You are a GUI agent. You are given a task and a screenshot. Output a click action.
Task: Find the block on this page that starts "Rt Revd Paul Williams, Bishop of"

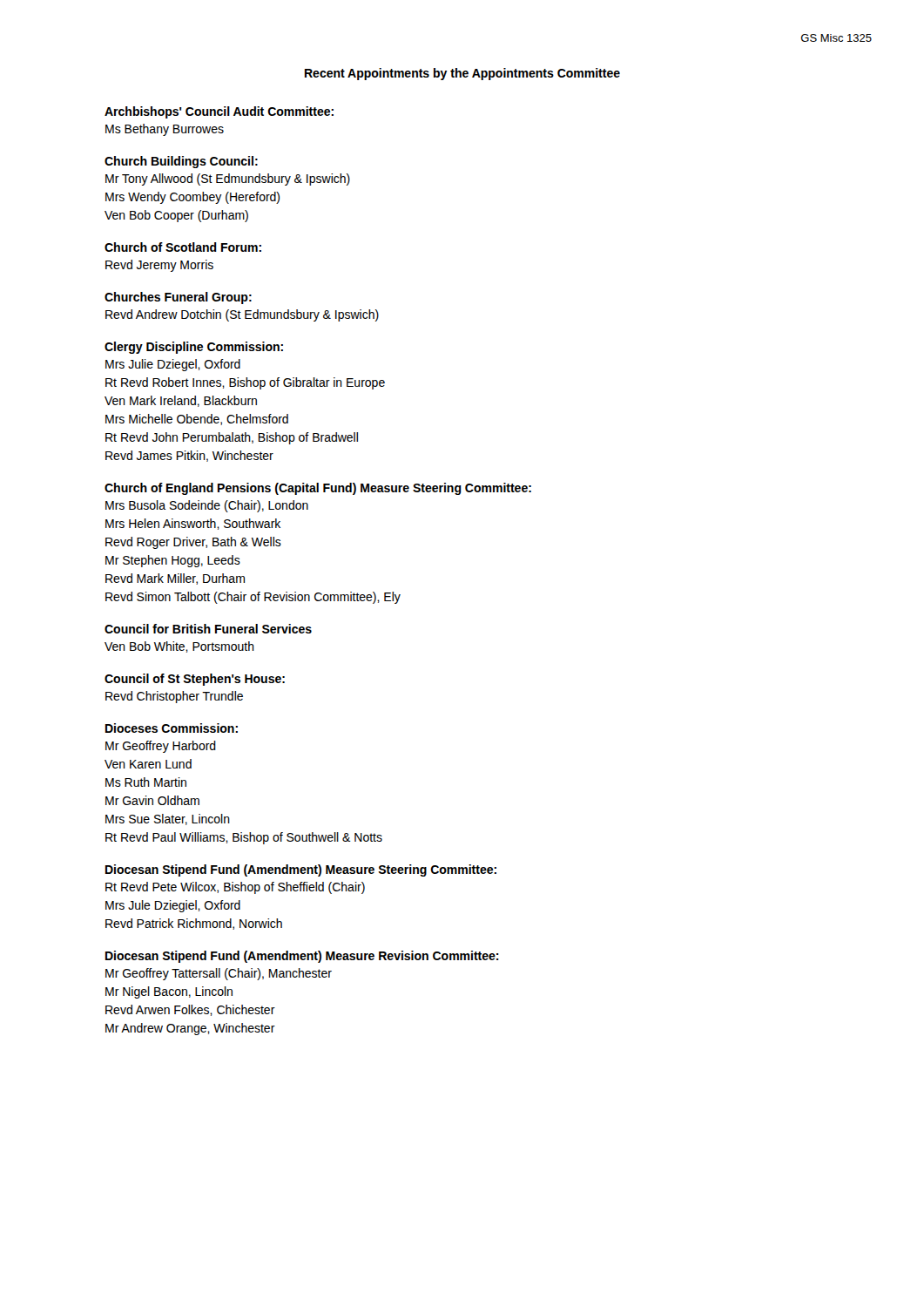[243, 837]
